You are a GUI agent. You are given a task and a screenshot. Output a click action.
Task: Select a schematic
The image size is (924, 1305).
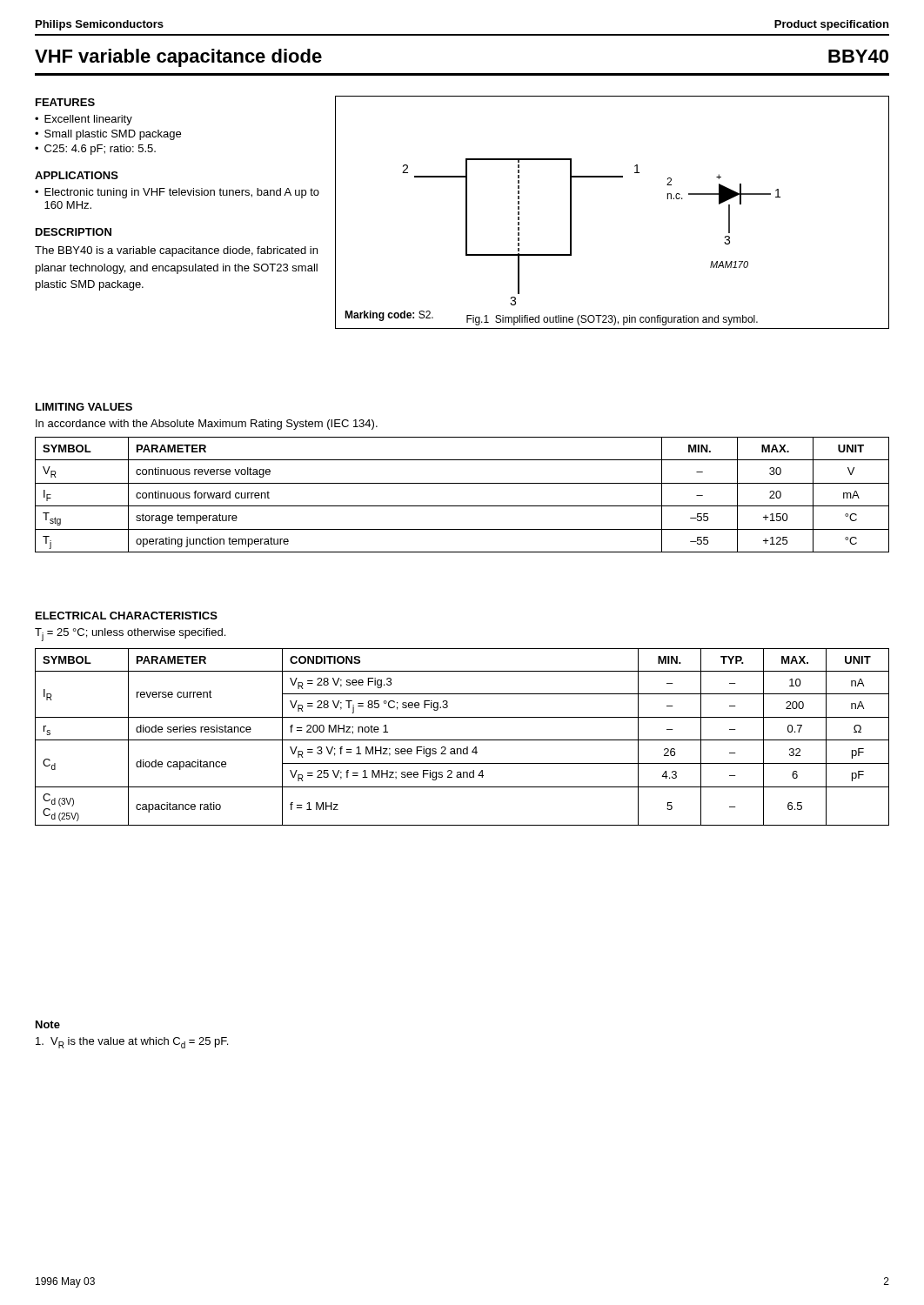[612, 212]
